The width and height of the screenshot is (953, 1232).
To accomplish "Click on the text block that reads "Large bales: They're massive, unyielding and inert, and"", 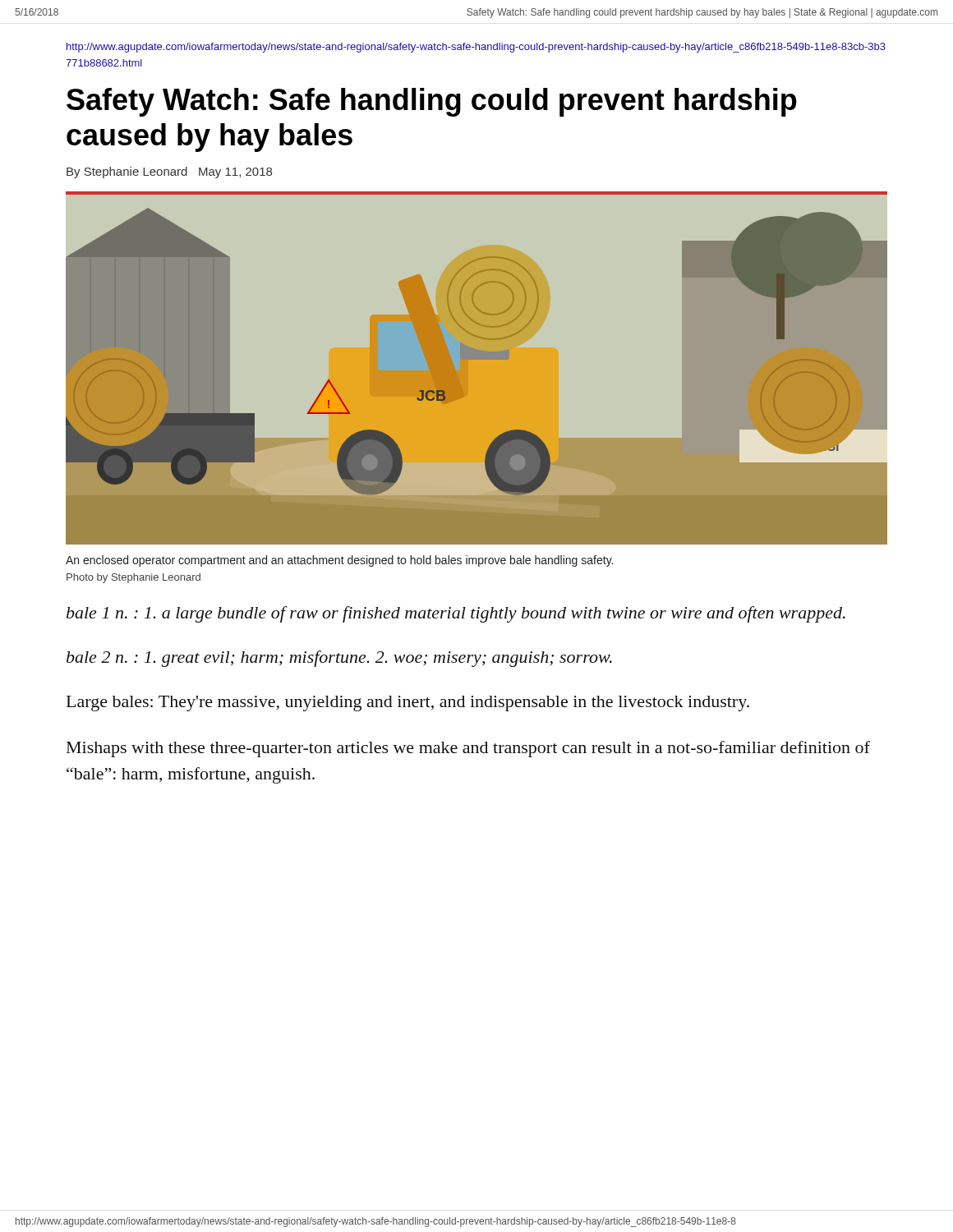I will [x=408, y=701].
